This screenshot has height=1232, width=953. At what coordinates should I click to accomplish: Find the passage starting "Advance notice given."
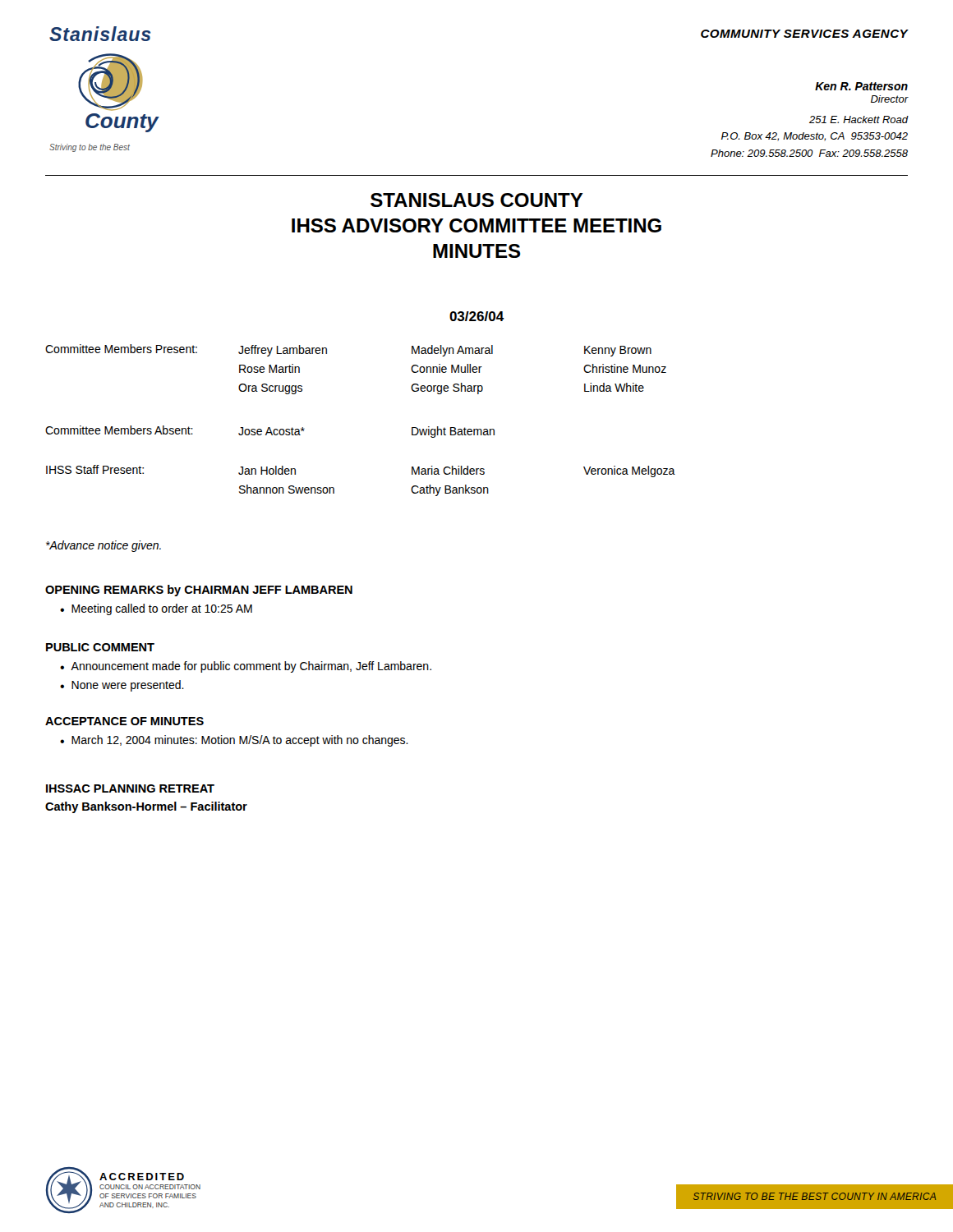pyautogui.click(x=104, y=545)
